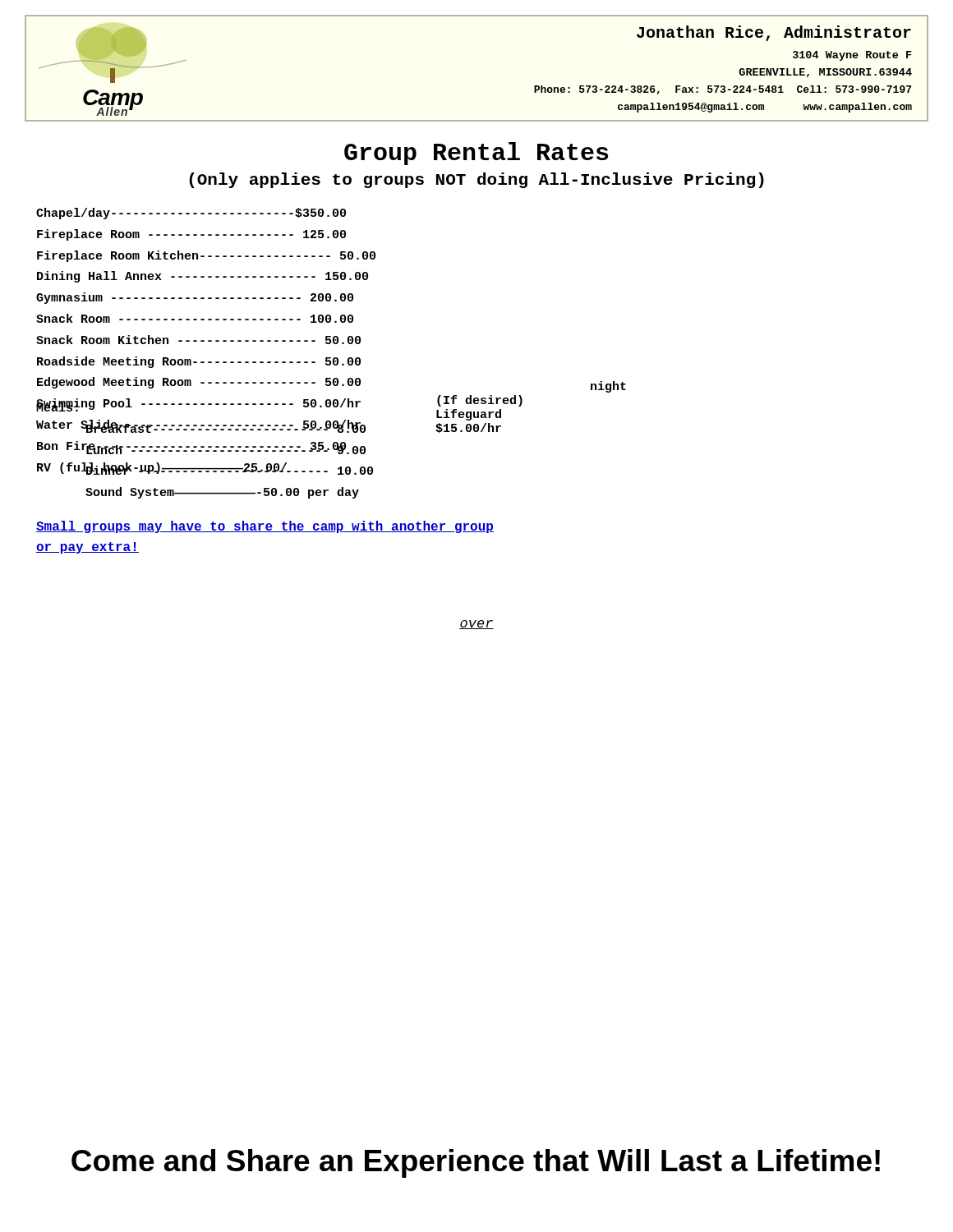Find the list item that reads "Roadside Meeting Room----------------- 50.00"
Image resolution: width=953 pixels, height=1232 pixels.
[199, 362]
